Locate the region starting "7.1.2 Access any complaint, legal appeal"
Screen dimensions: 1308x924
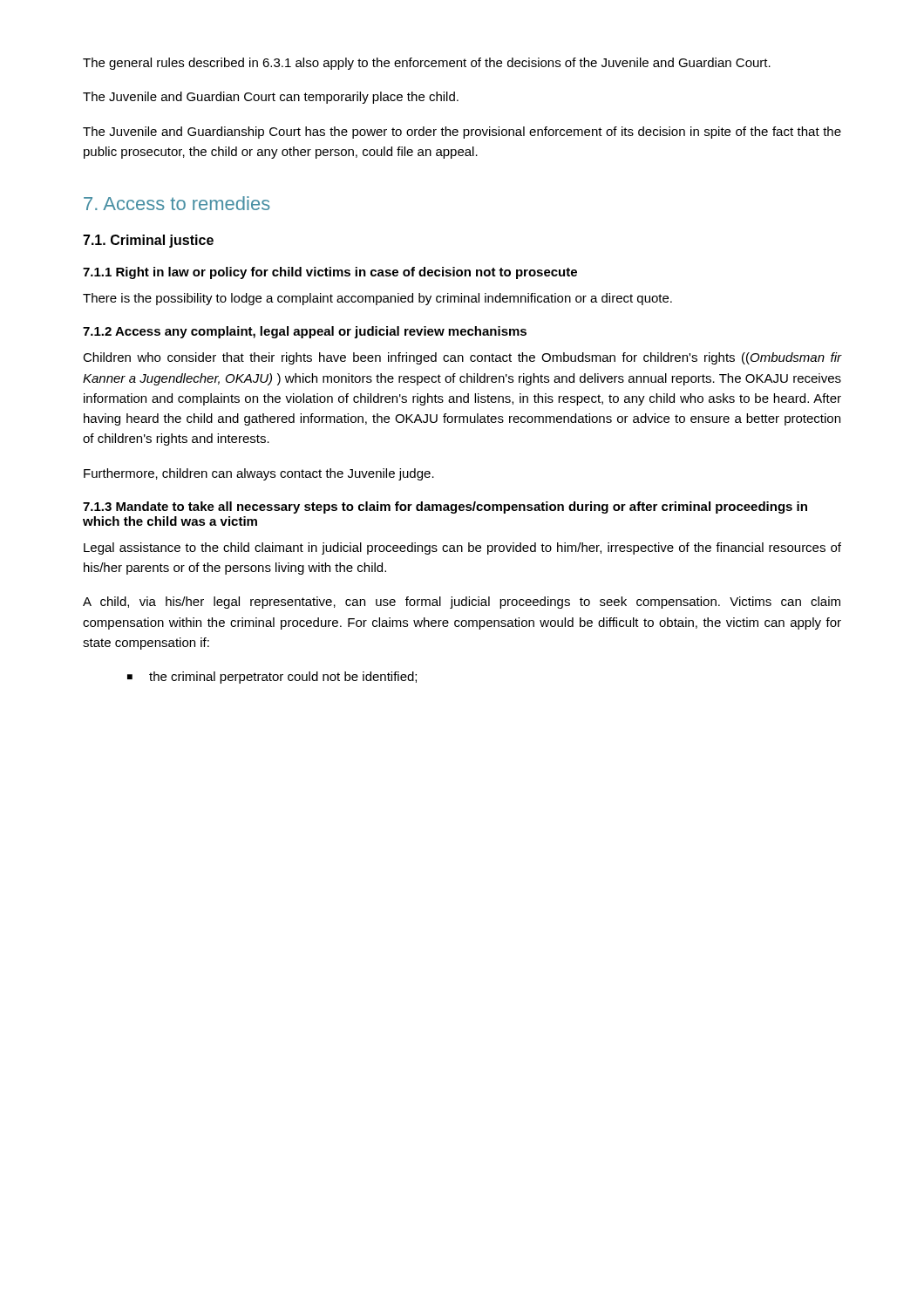305,331
